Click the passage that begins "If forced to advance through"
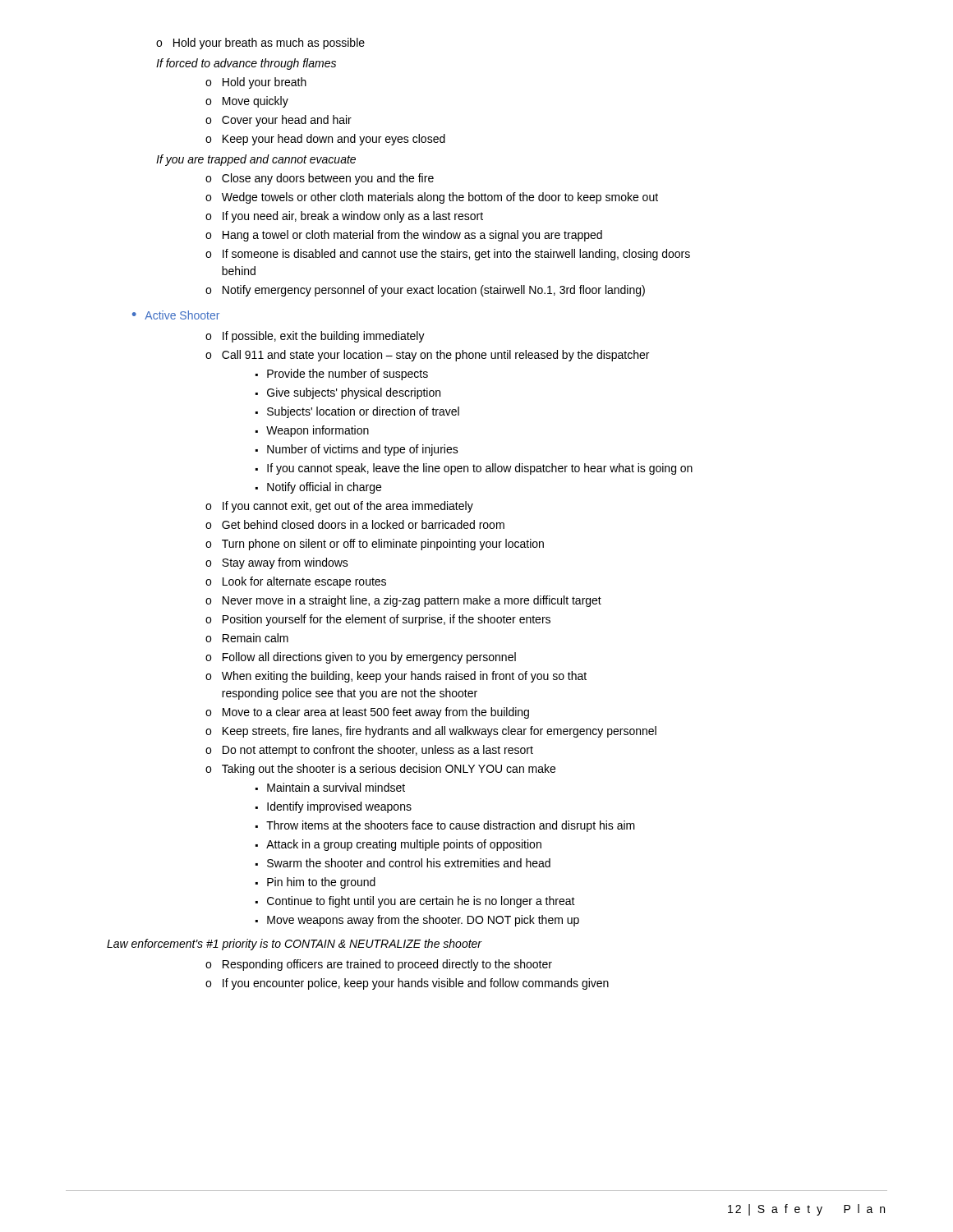This screenshot has height=1232, width=953. click(246, 63)
